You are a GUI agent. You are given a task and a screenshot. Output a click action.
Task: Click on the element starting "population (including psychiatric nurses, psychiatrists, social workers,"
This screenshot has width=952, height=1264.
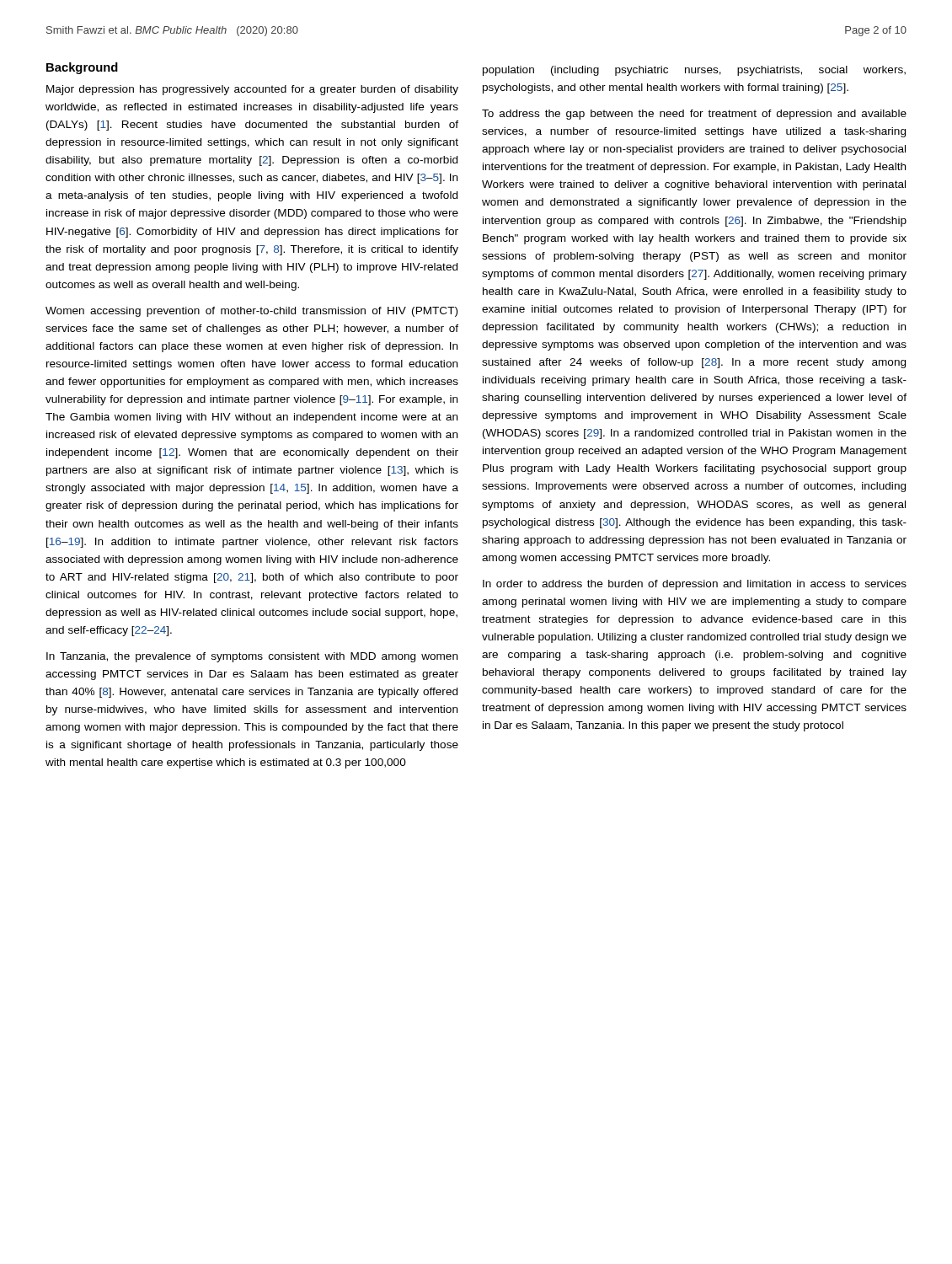click(694, 78)
